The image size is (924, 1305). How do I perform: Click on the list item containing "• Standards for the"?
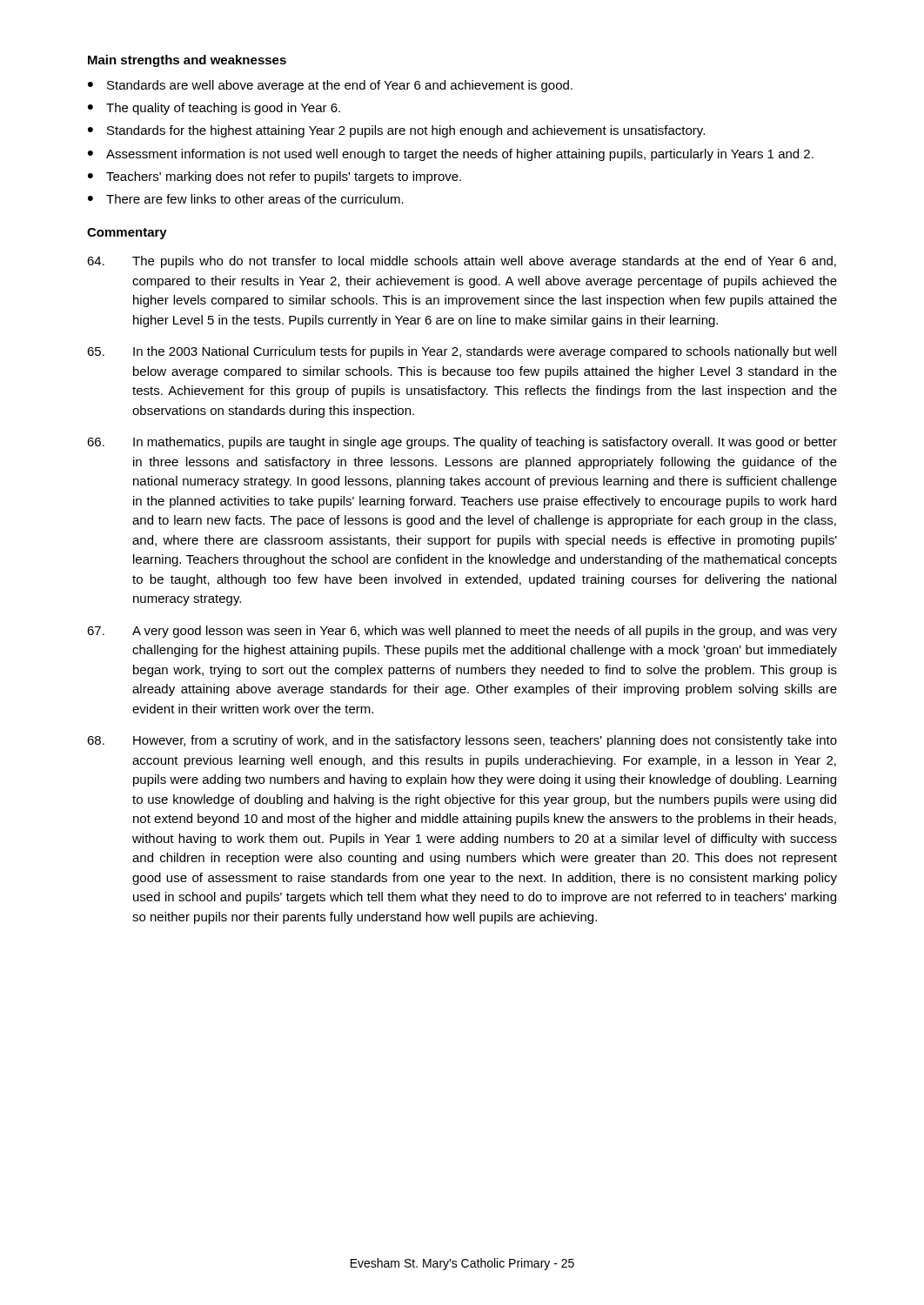(x=462, y=131)
